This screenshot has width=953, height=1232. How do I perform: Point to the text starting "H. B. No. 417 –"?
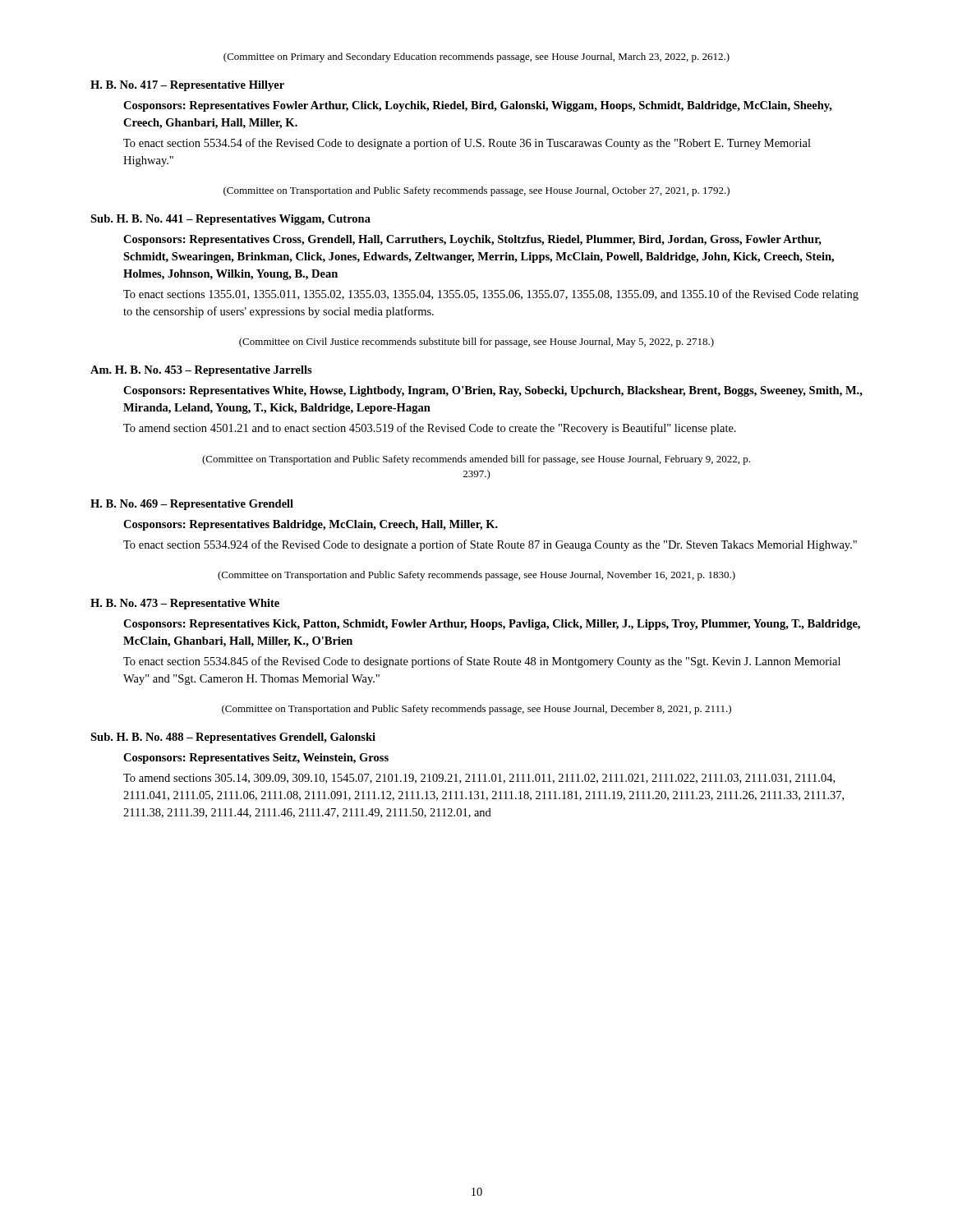pyautogui.click(x=187, y=86)
